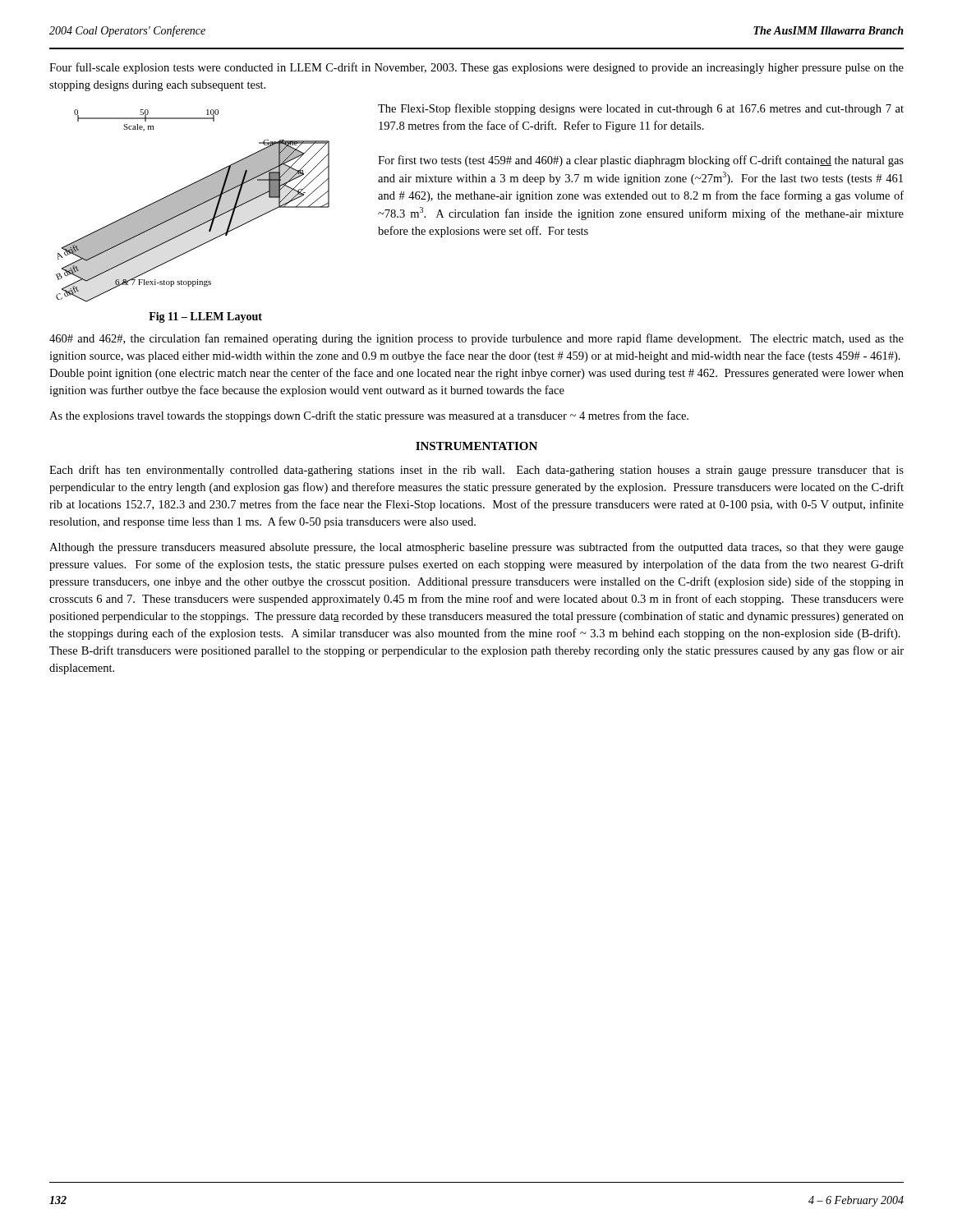Navigate to the passage starting "As the explosions travel"
The image size is (953, 1232).
[369, 416]
